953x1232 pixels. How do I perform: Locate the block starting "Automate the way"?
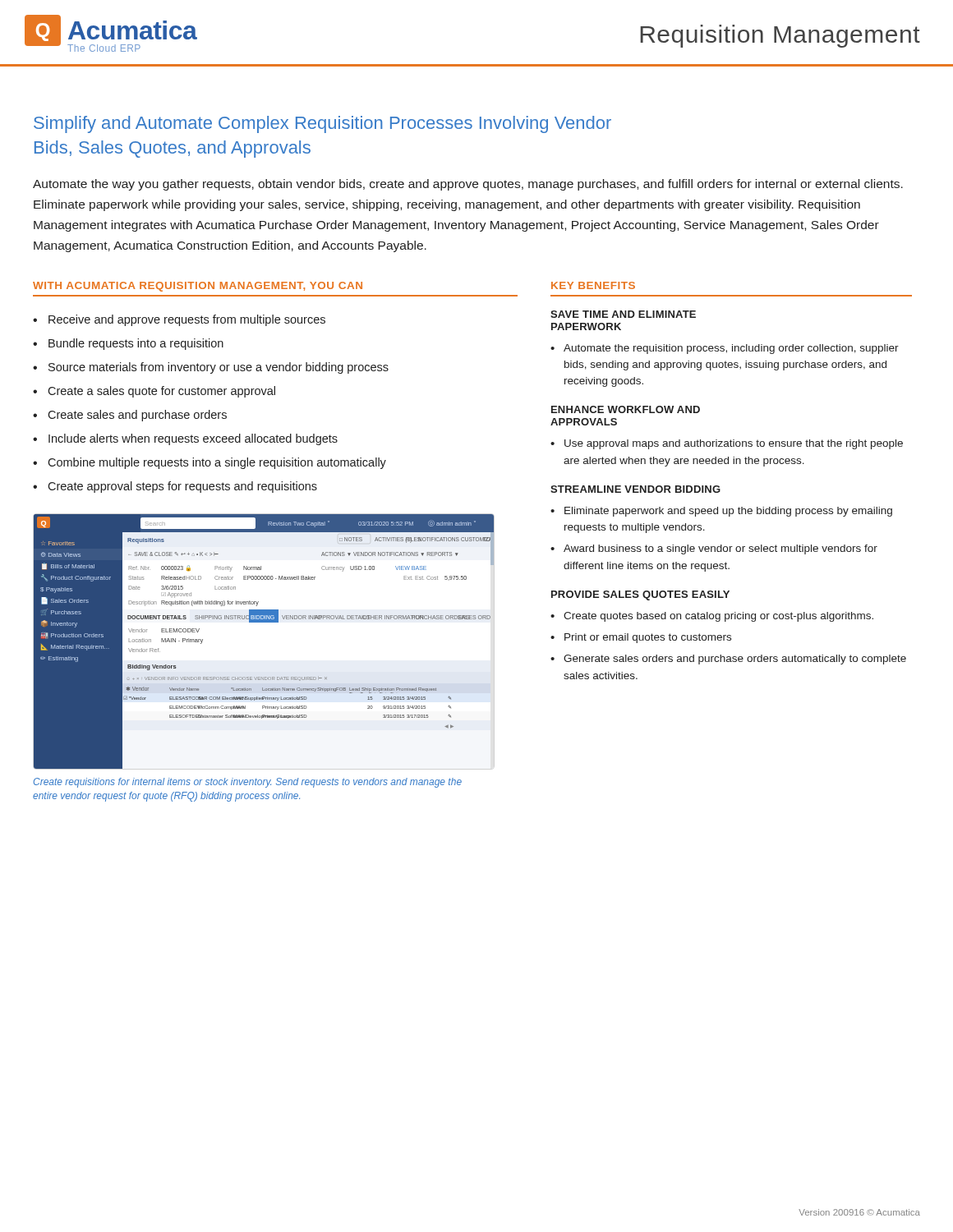pyautogui.click(x=468, y=214)
